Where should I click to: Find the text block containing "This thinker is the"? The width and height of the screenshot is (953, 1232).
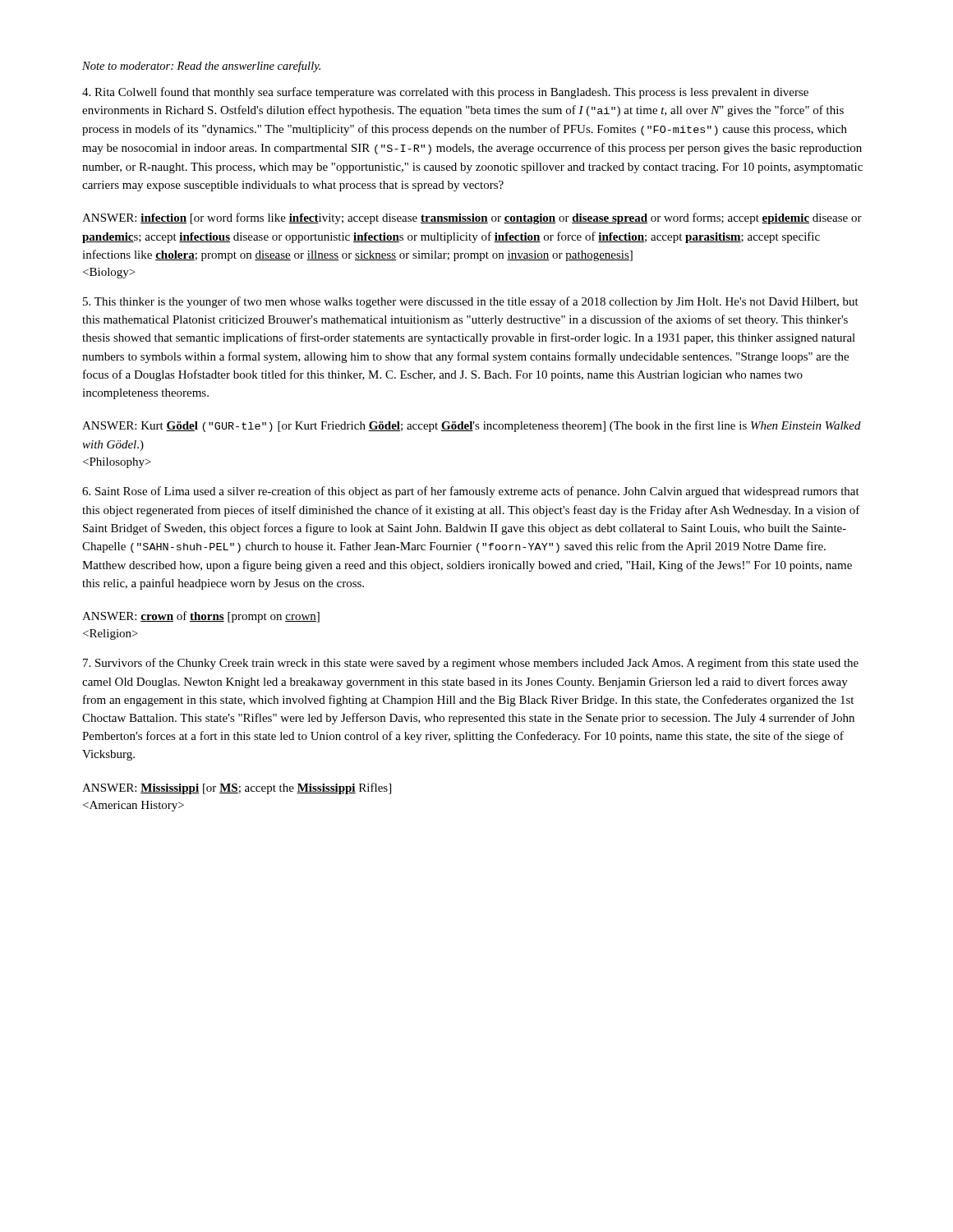tap(470, 347)
